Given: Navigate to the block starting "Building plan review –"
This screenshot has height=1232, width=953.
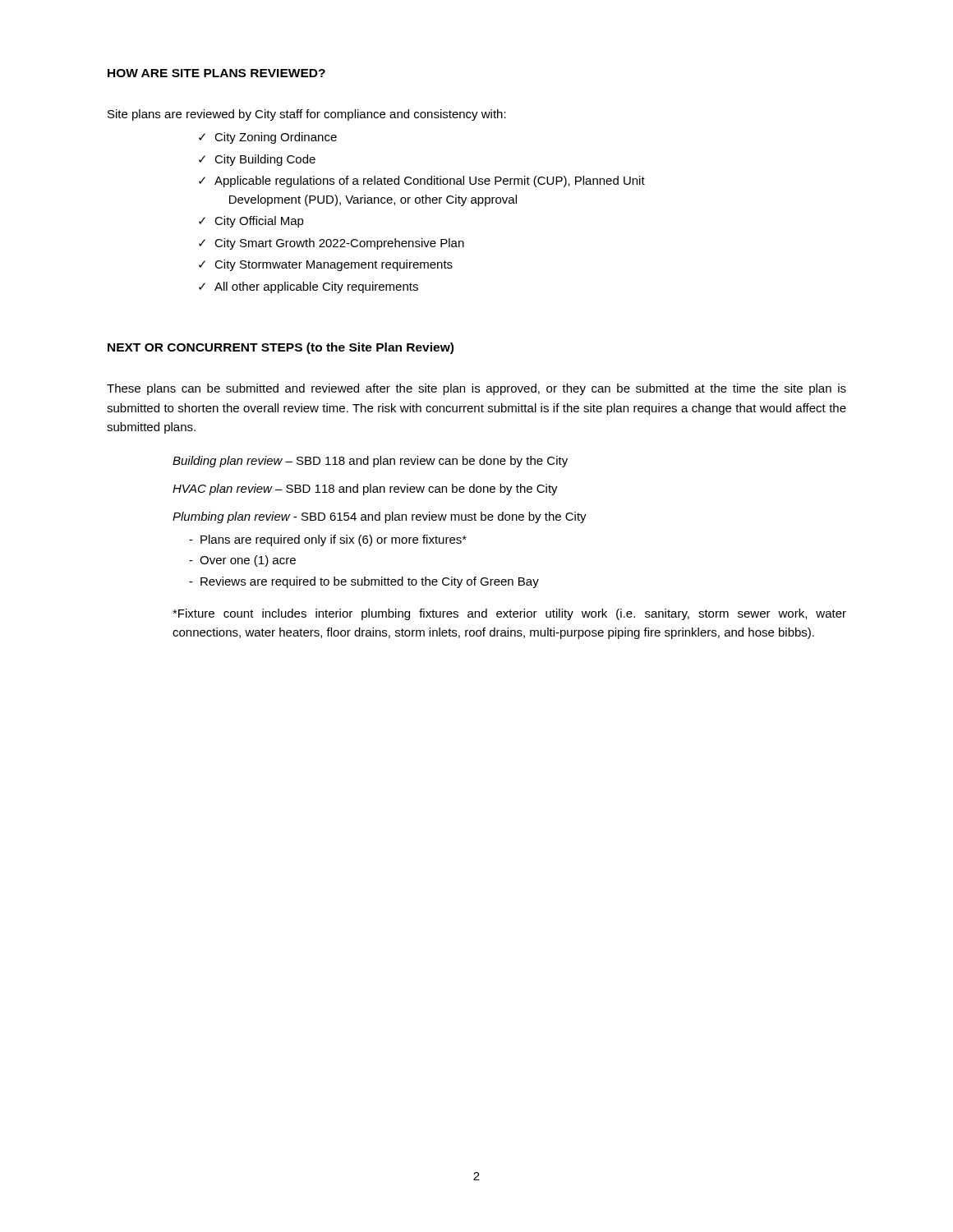Looking at the screenshot, I should [x=370, y=460].
